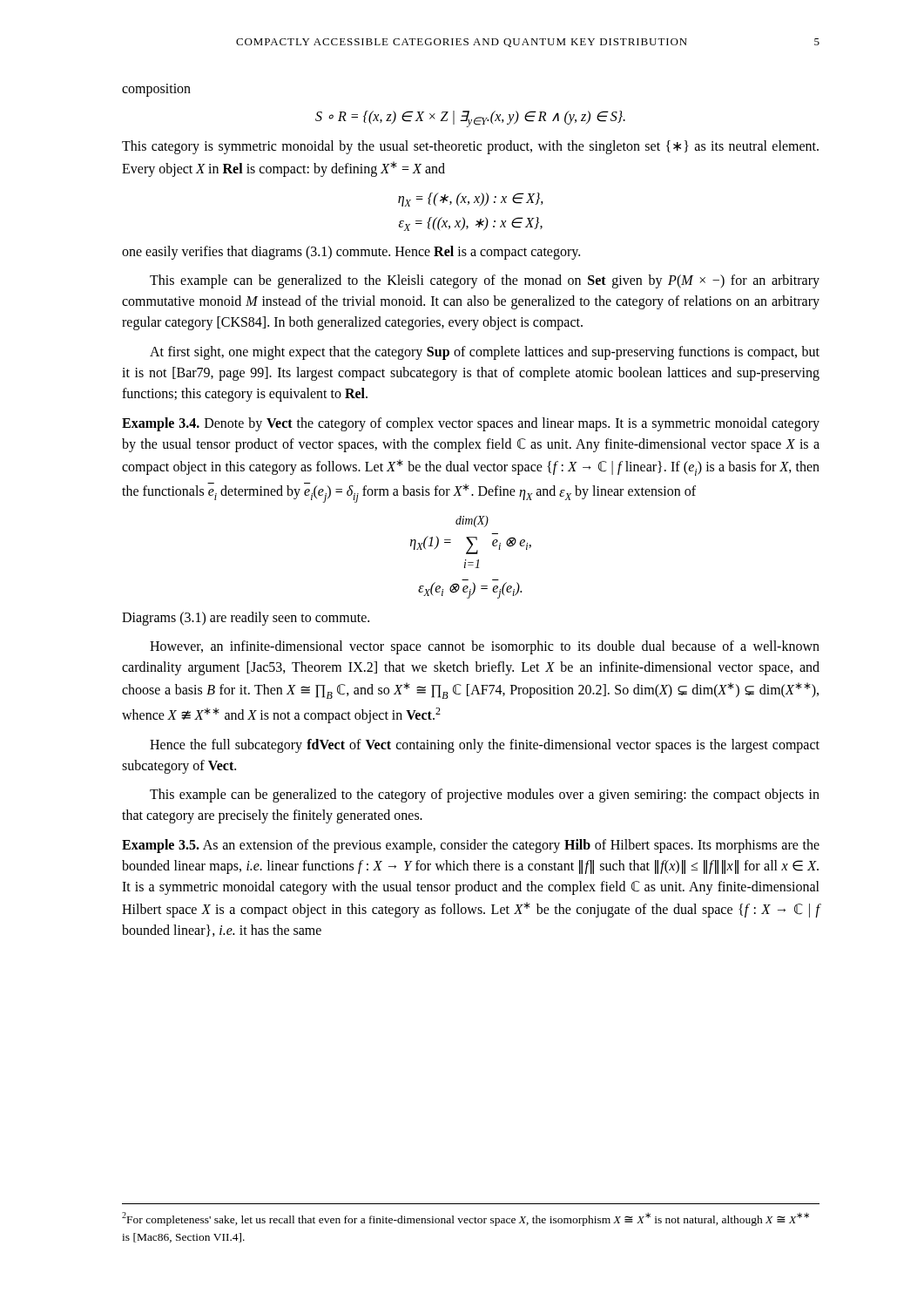Click on the passage starting "However, an infinite-dimensional vector space cannot be isomorphic"
Screen dimensions: 1307x924
[471, 681]
